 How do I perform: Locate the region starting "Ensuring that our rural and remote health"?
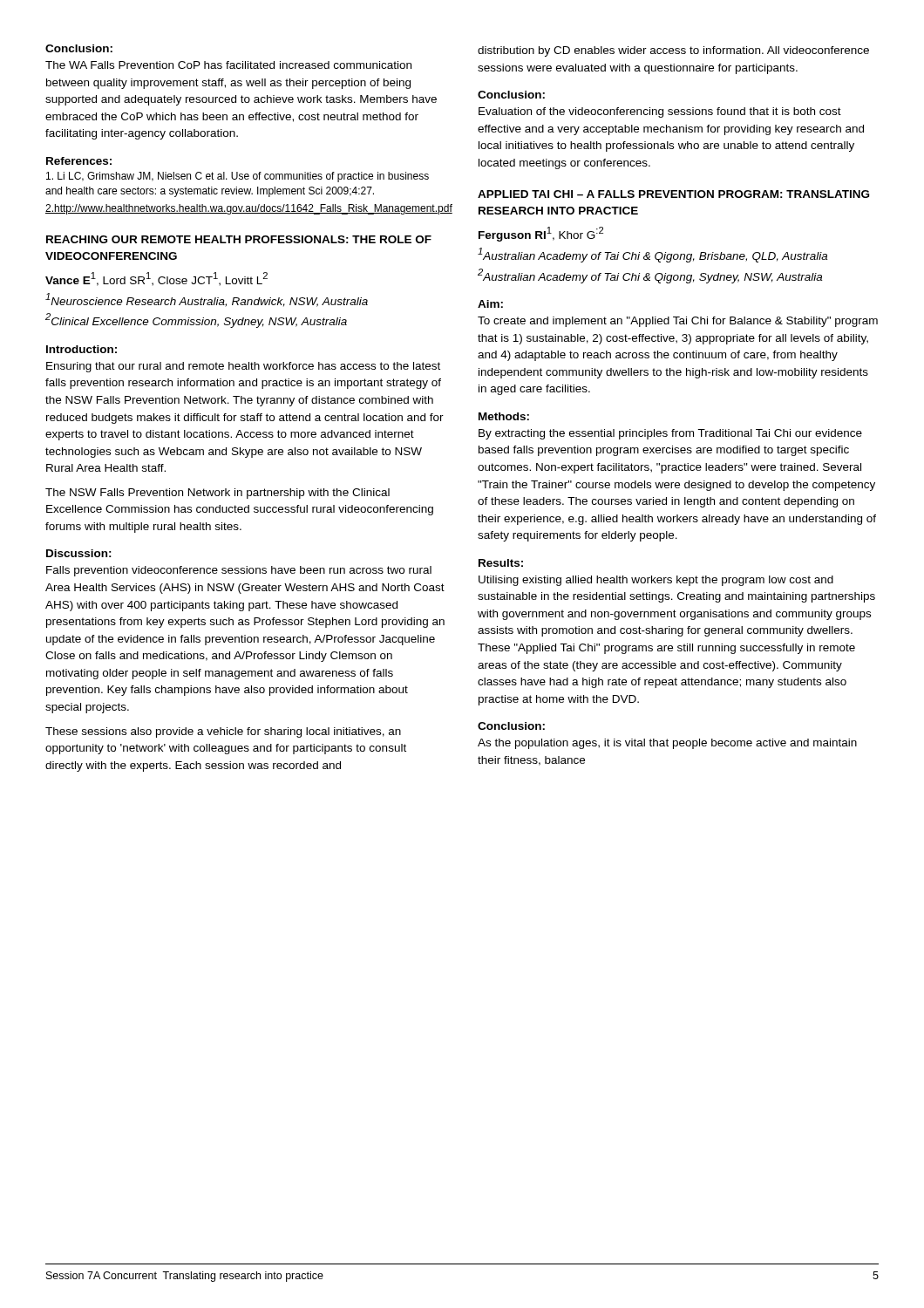click(x=246, y=417)
